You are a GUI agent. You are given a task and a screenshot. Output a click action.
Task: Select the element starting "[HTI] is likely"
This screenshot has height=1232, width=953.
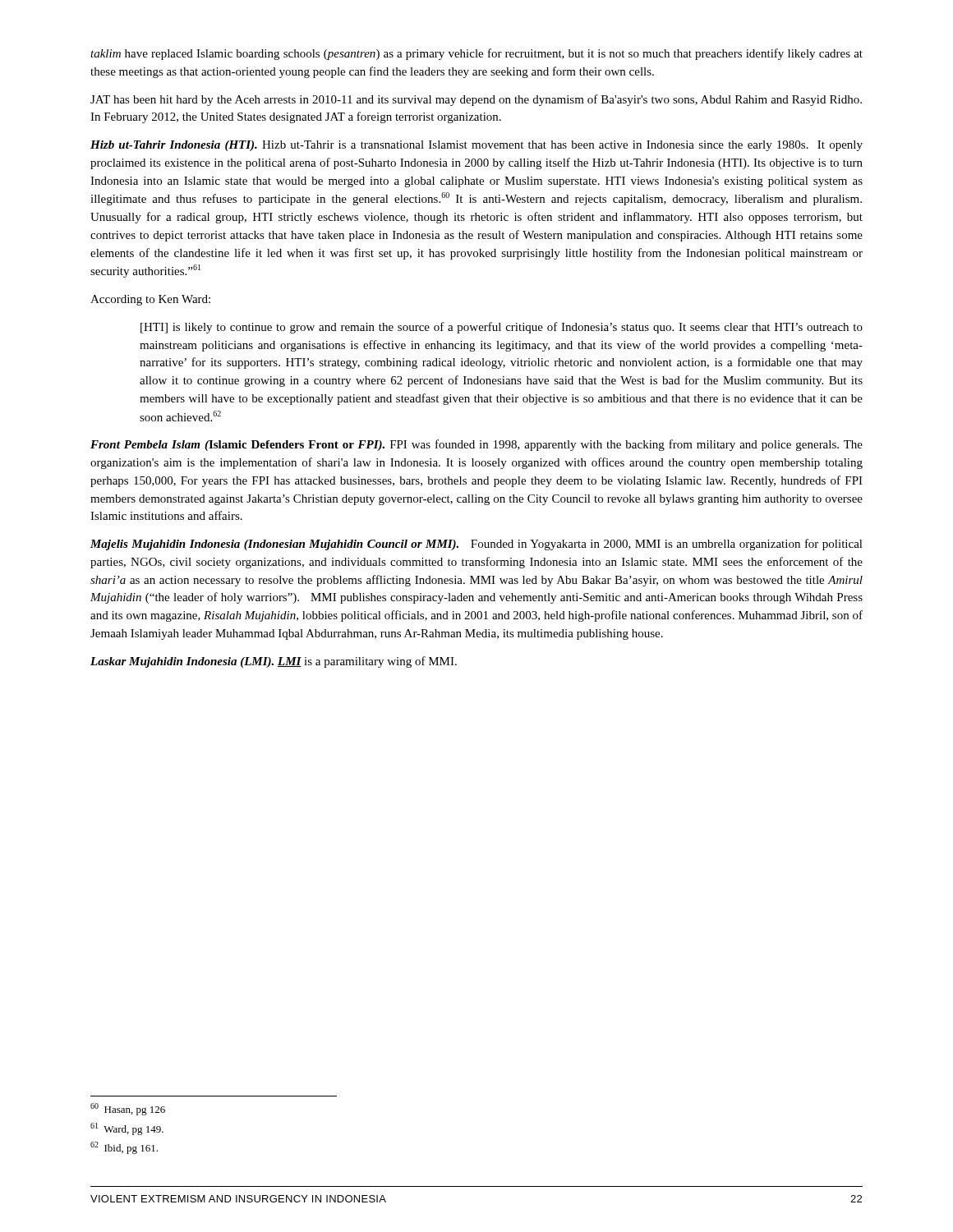coord(501,372)
